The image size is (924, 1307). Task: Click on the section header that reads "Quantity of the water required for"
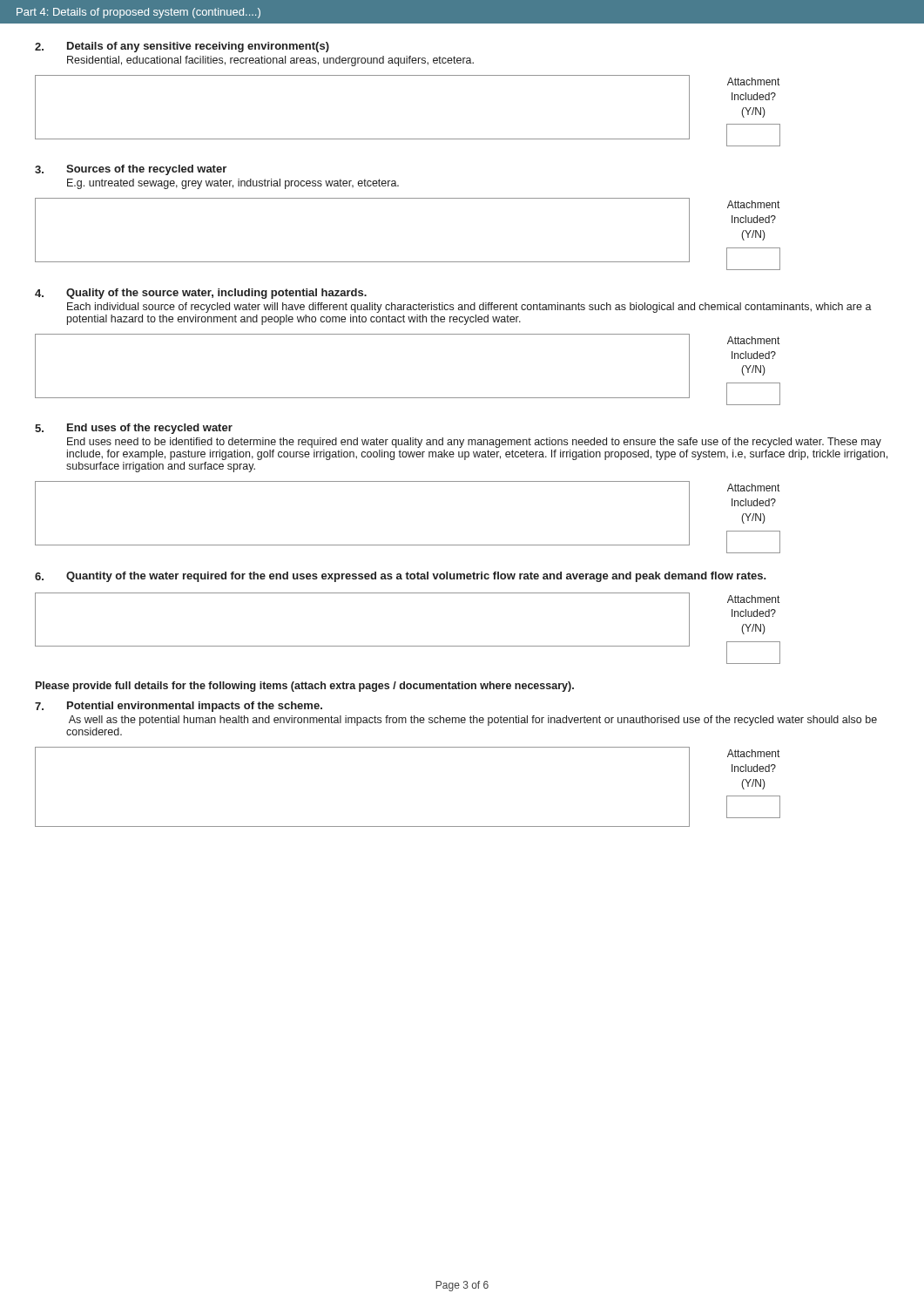(x=416, y=575)
